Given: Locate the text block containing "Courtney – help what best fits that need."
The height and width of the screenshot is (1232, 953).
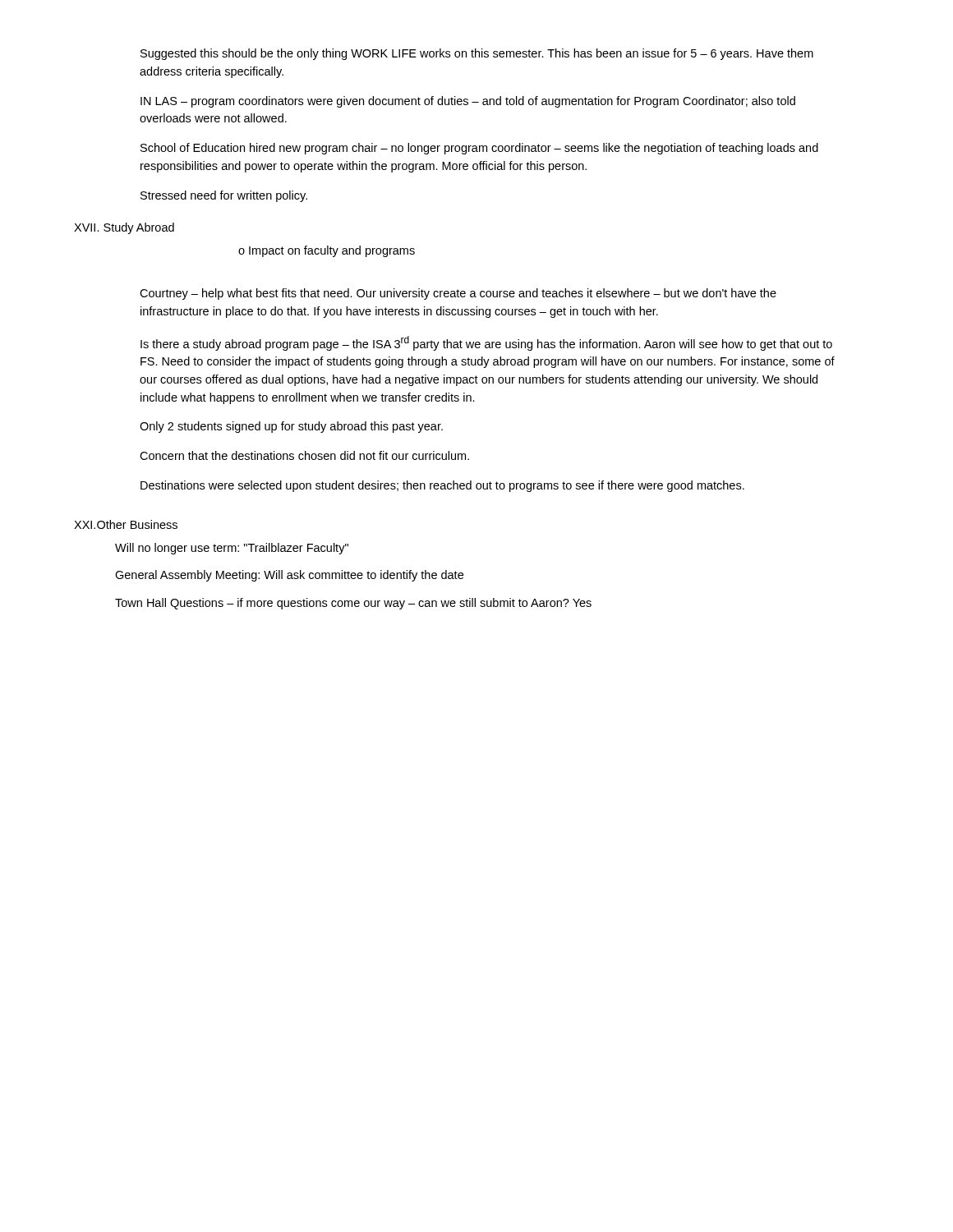Looking at the screenshot, I should [x=458, y=302].
